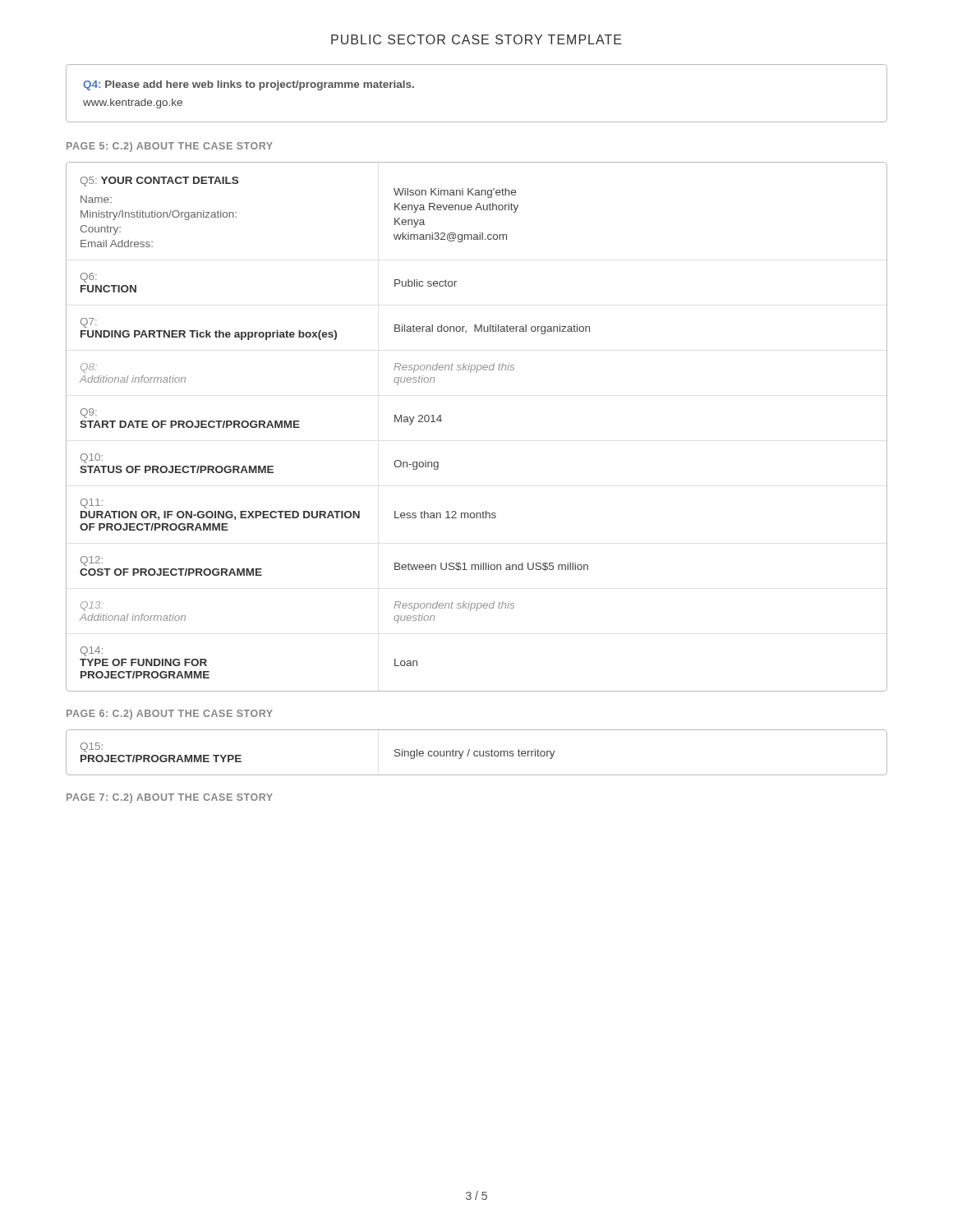
Task: Click on the table containing "Q15: PROJECT/PROGRAMME TYPE Single"
Action: click(476, 752)
